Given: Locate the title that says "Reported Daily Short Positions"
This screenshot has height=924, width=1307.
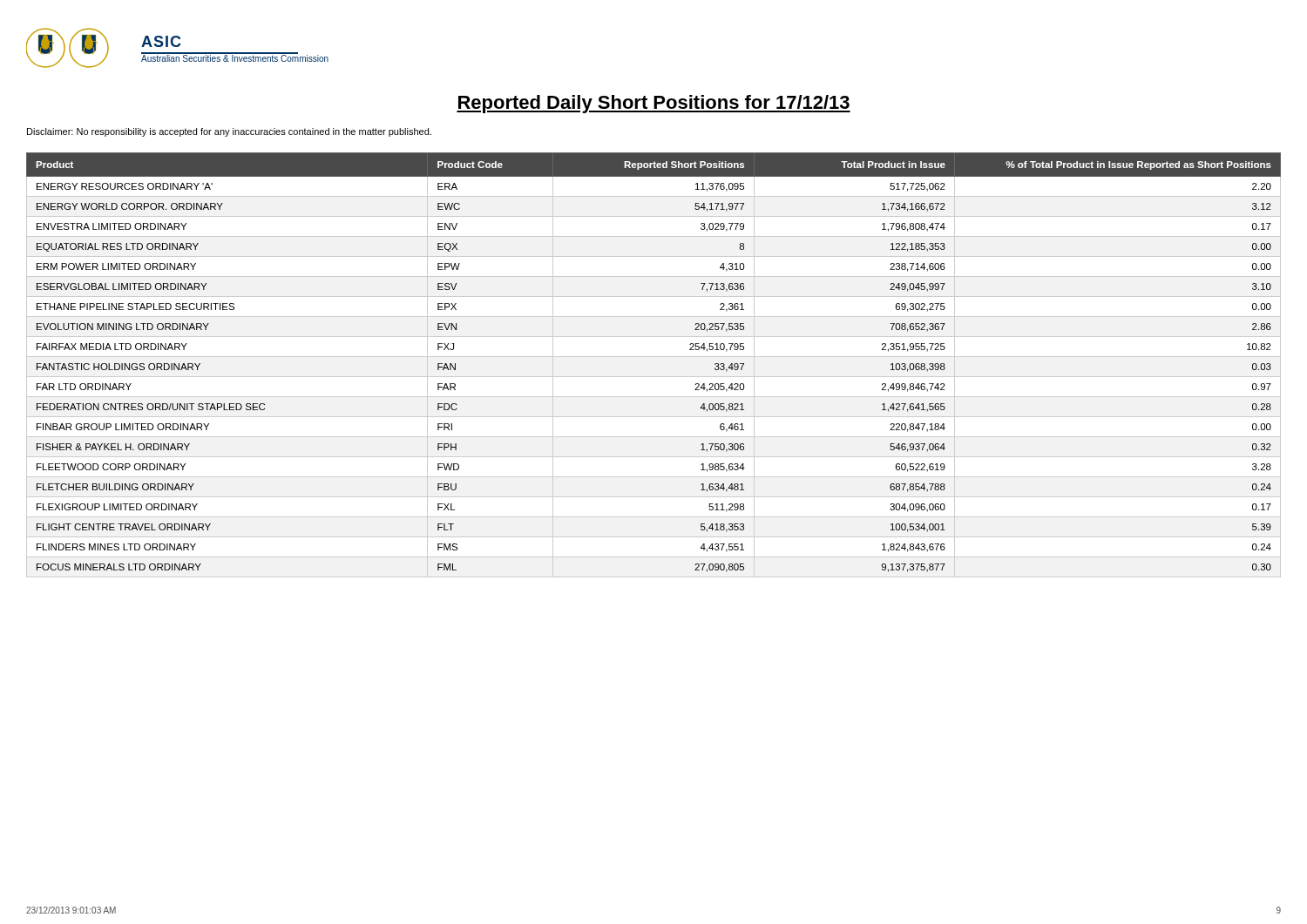Looking at the screenshot, I should [x=654, y=103].
